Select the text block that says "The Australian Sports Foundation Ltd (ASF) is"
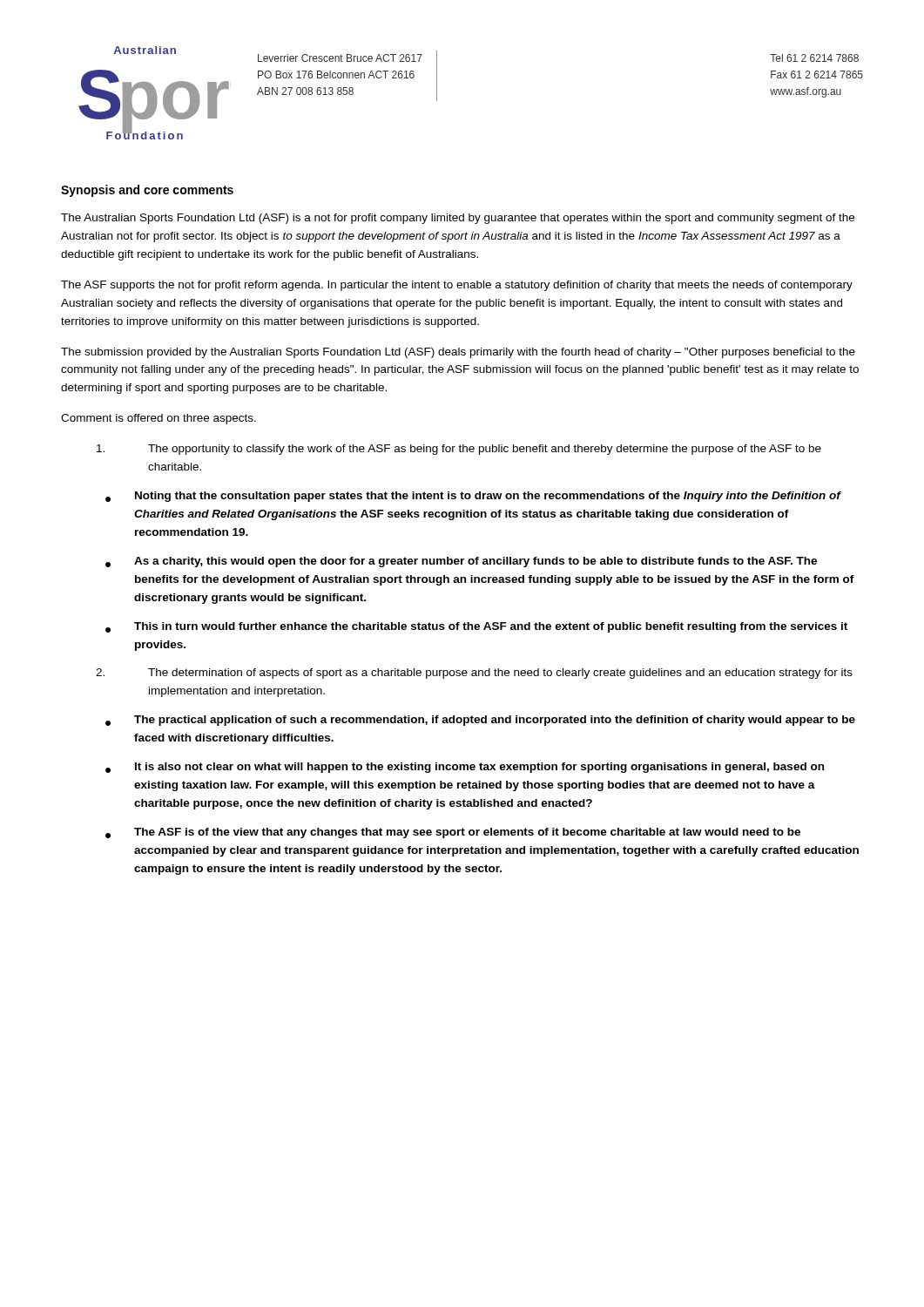Screen dimensions: 1307x924 pyautogui.click(x=458, y=236)
